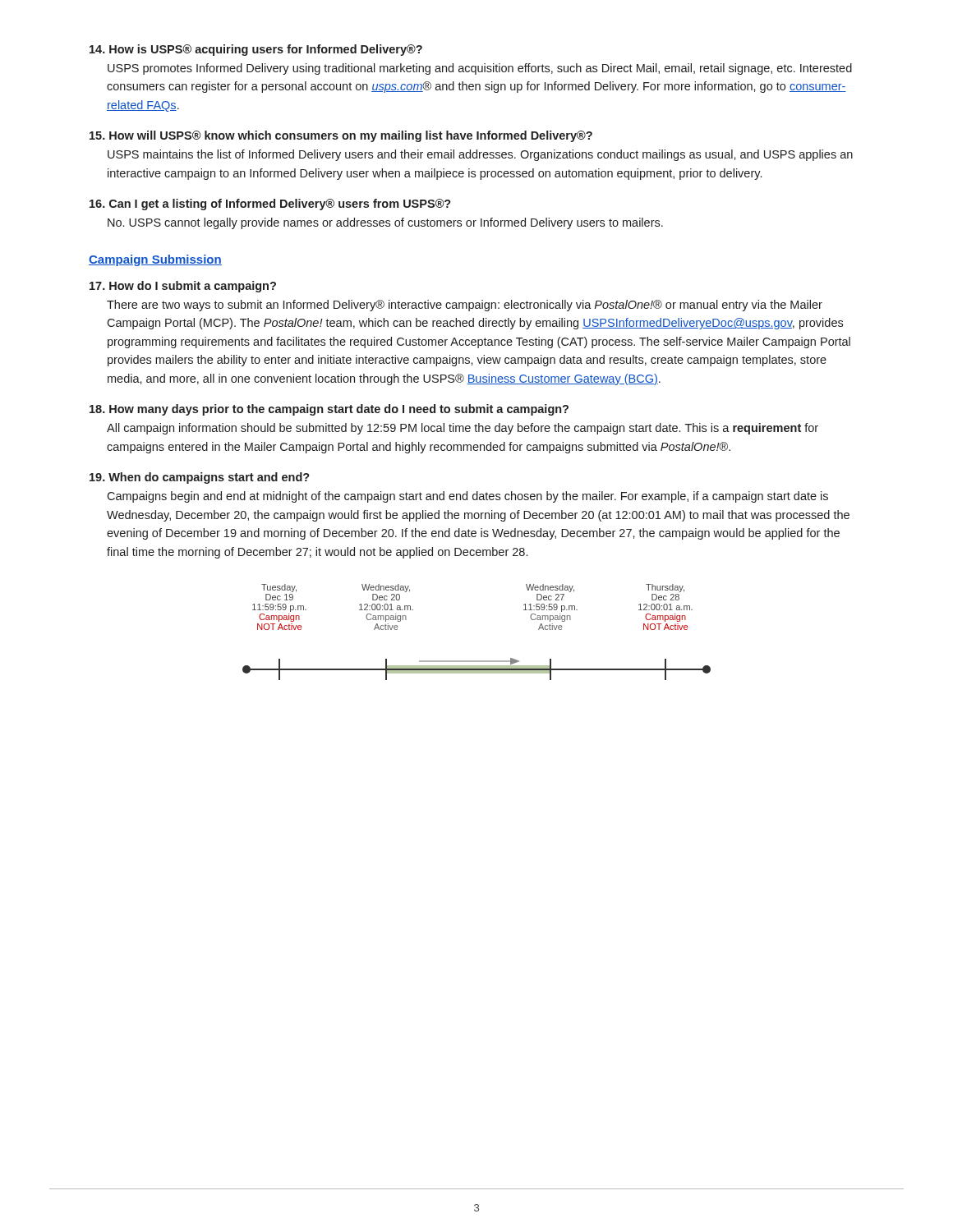Image resolution: width=953 pixels, height=1232 pixels.
Task: Find the list item with the text "18. How many days prior"
Action: pos(476,429)
